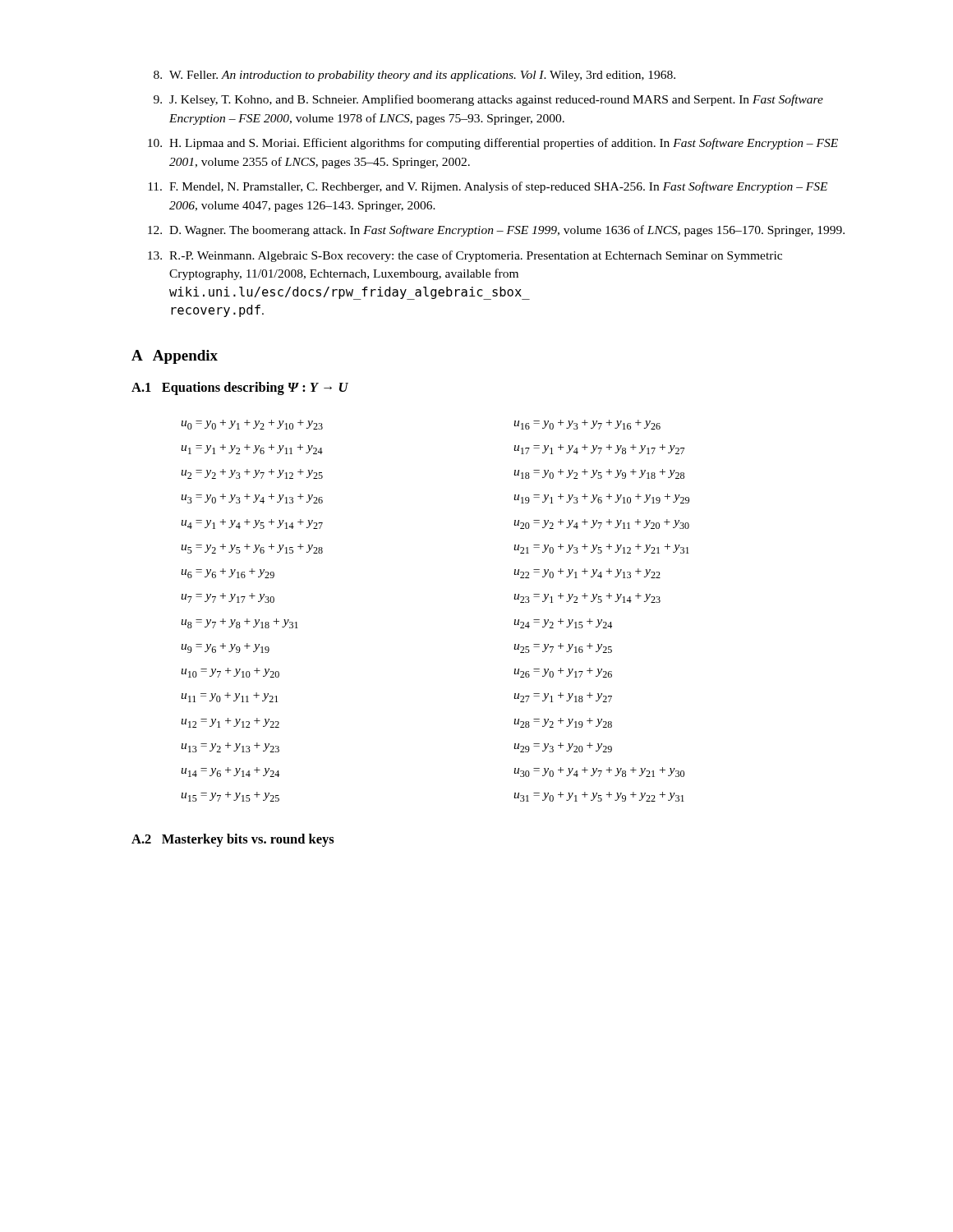Point to the element starting "13. R.-P. Weinmann. Algebraic S-Box recovery:"
The height and width of the screenshot is (1232, 953).
(x=489, y=283)
